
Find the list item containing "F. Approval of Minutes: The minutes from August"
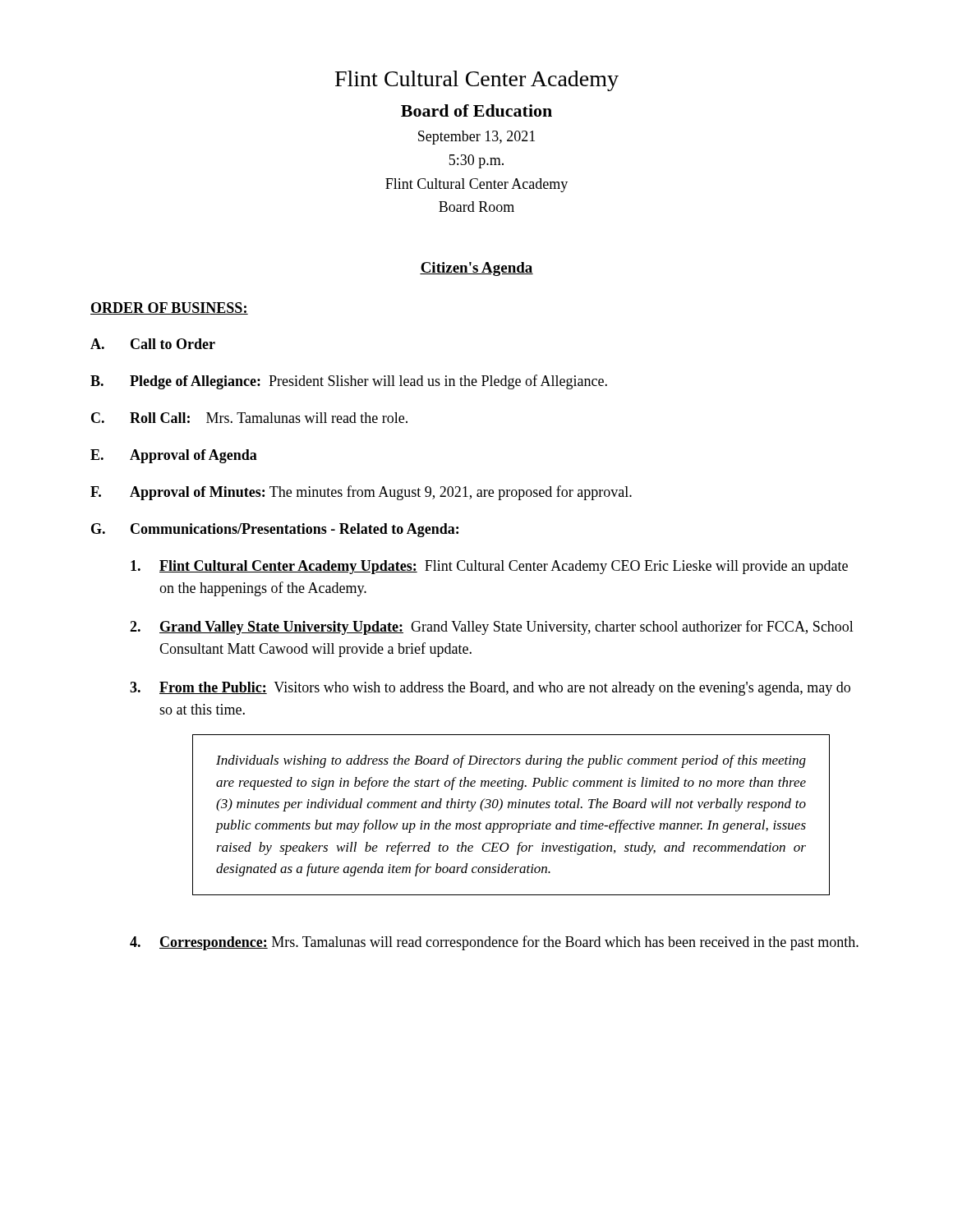(476, 493)
